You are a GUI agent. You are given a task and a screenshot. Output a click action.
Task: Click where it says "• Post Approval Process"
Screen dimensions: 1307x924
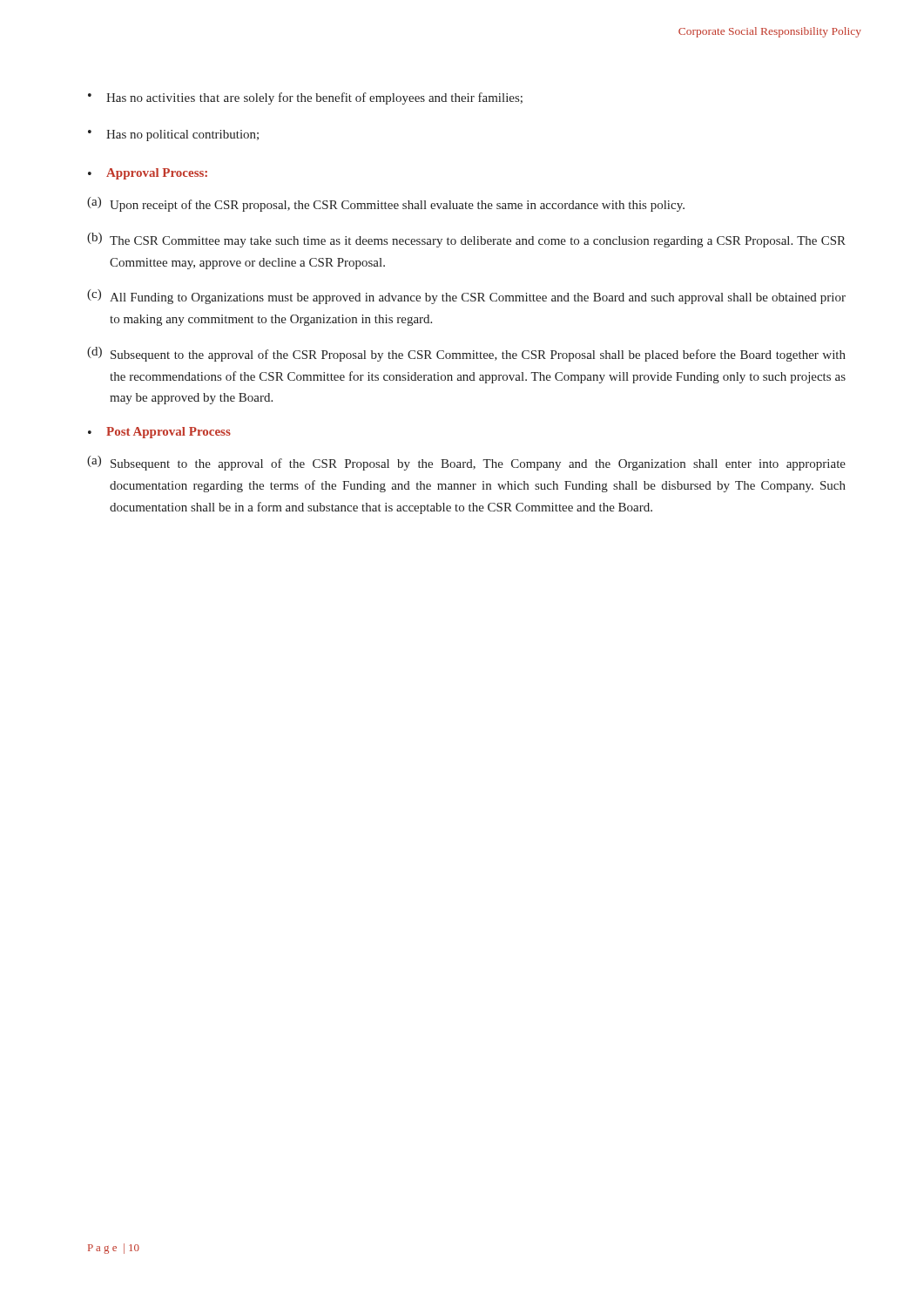[x=159, y=433]
